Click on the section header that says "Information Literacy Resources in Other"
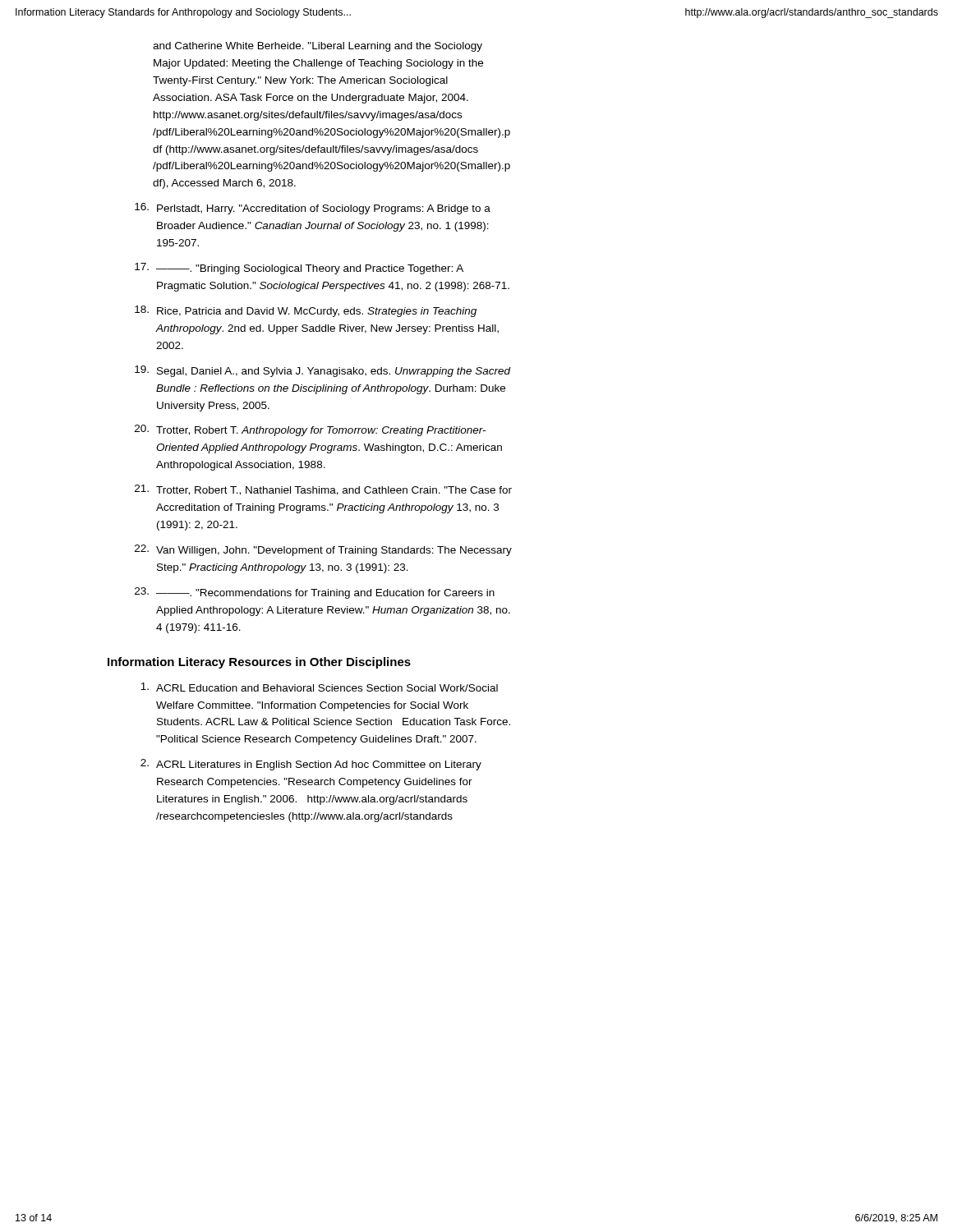This screenshot has width=953, height=1232. 259,661
